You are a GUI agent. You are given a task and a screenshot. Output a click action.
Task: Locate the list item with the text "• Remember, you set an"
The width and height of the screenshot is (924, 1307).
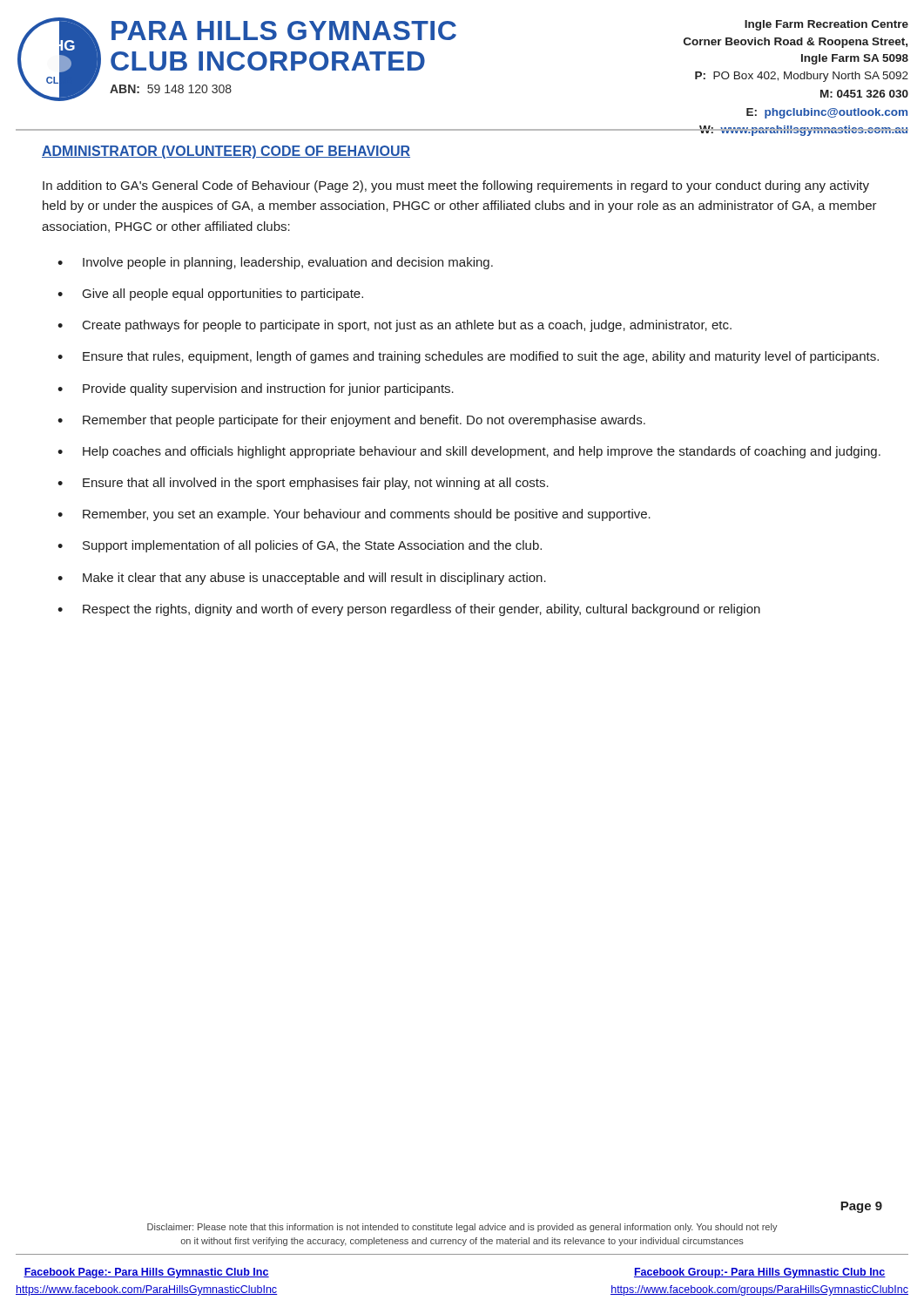[462, 515]
